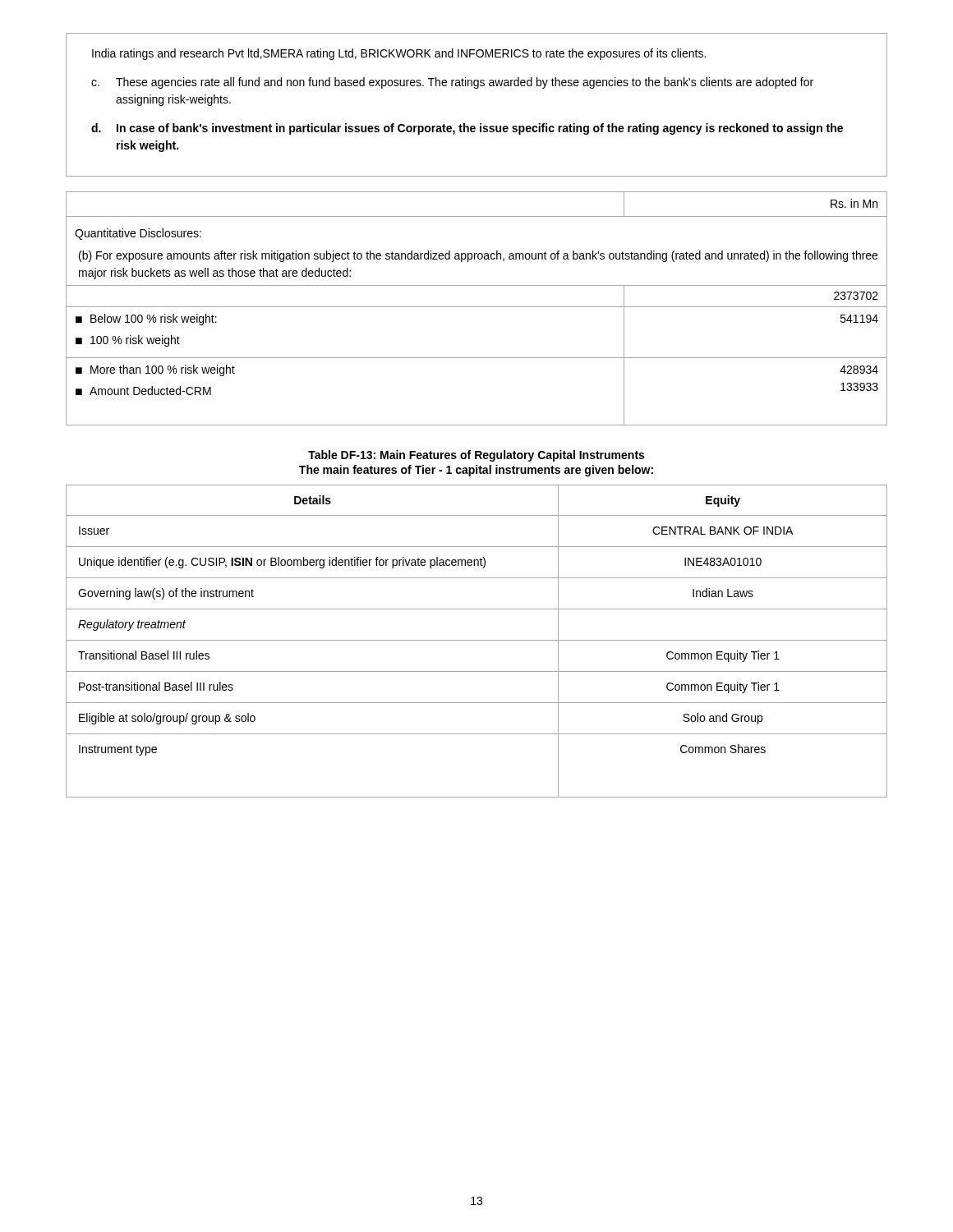Find the table that mentions "Regulatory treatment"

pos(476,641)
